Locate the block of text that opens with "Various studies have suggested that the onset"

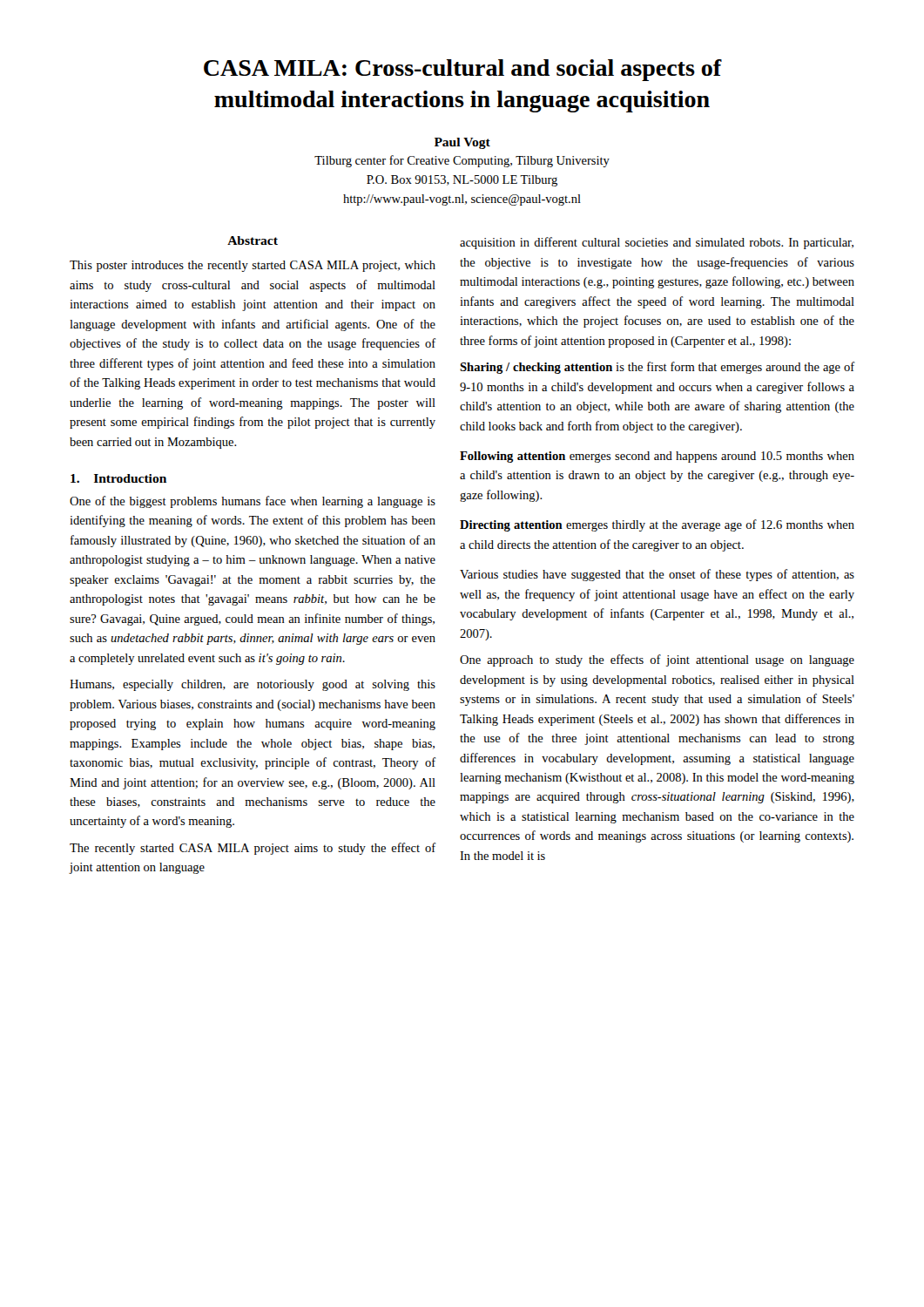pyautogui.click(x=657, y=604)
